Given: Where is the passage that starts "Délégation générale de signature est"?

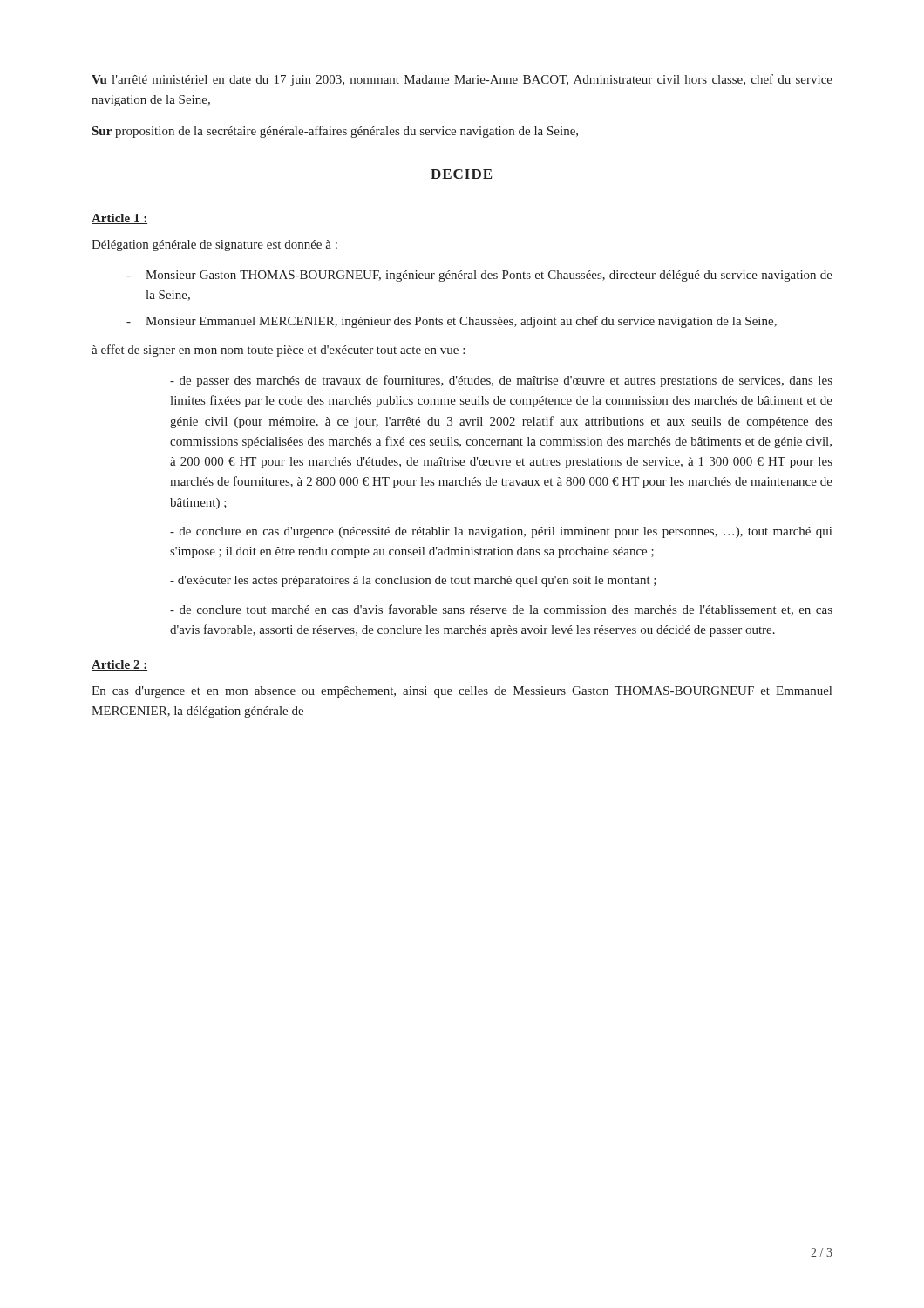Looking at the screenshot, I should pos(214,245).
